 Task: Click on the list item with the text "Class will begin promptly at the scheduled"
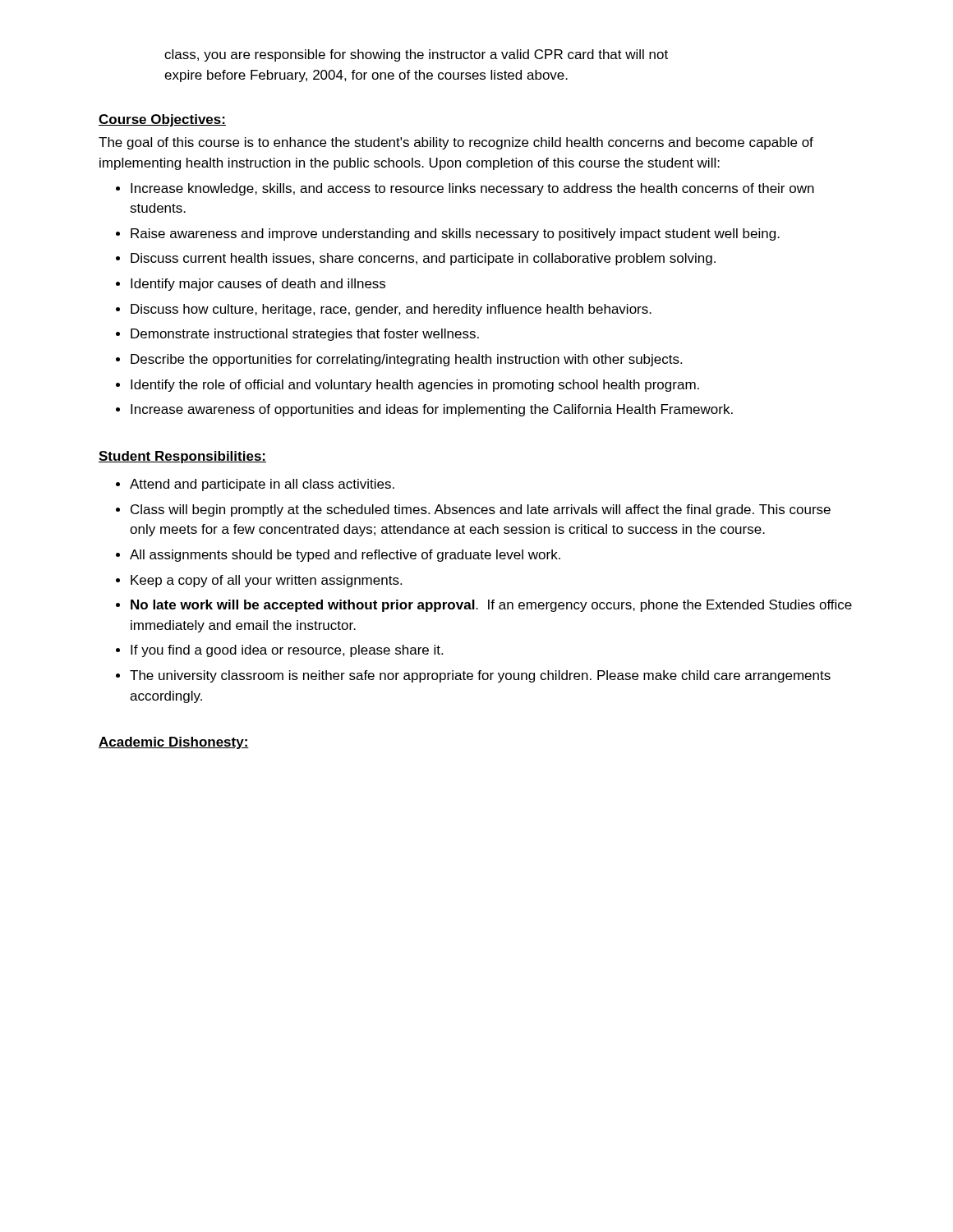coord(492,520)
